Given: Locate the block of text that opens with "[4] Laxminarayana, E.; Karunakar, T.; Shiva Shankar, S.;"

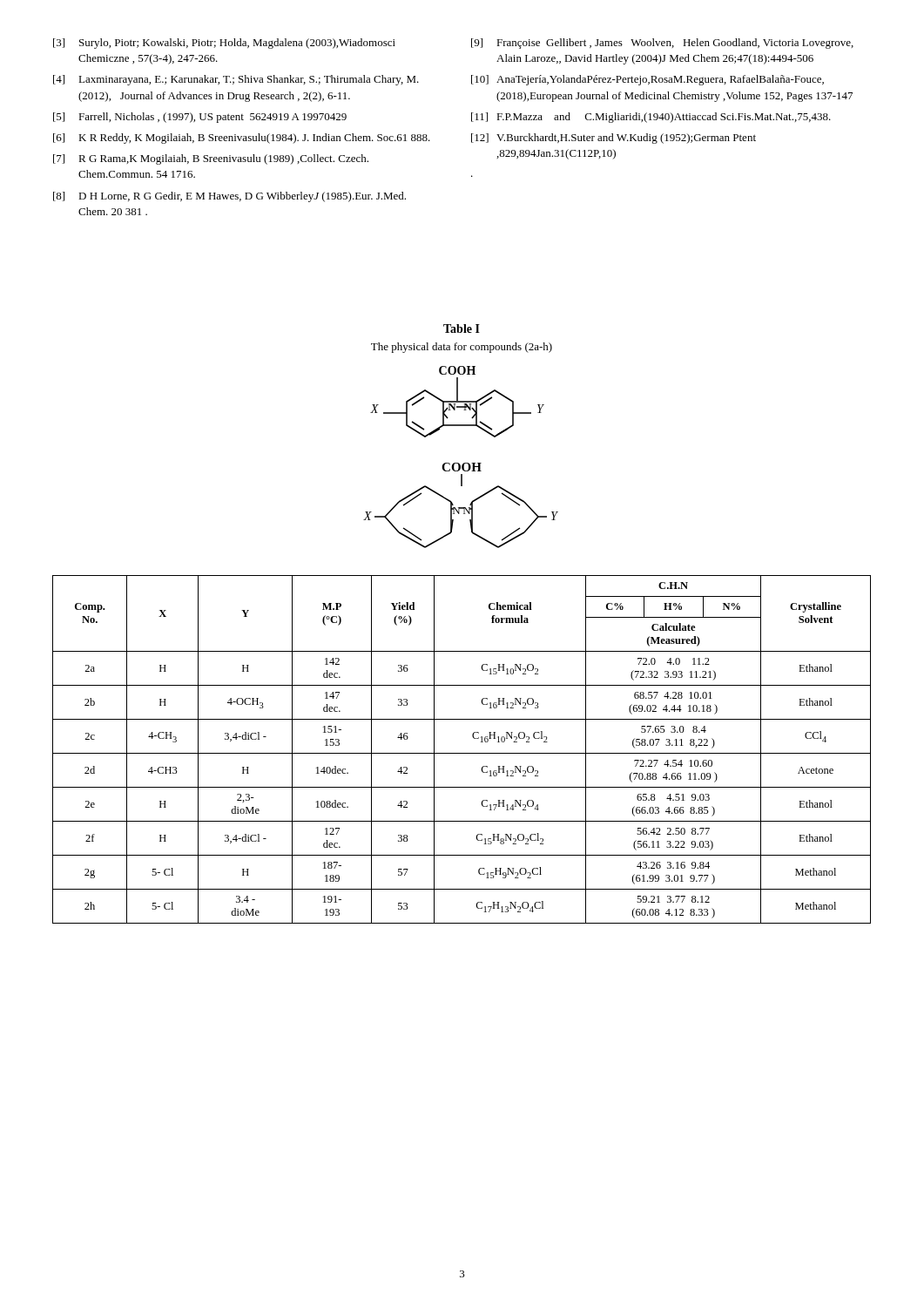Looking at the screenshot, I should 244,88.
